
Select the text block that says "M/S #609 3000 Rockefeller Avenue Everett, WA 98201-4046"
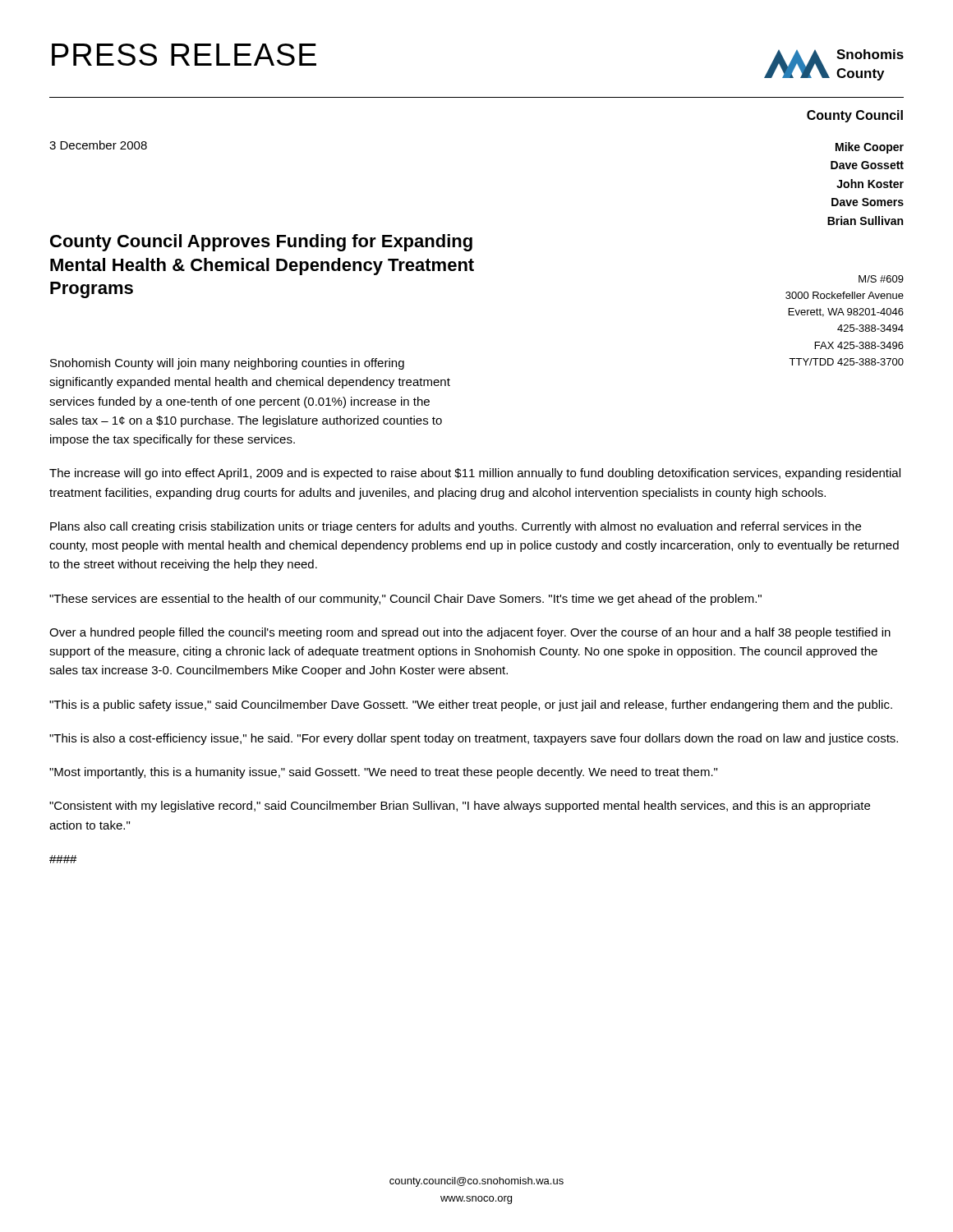point(844,320)
